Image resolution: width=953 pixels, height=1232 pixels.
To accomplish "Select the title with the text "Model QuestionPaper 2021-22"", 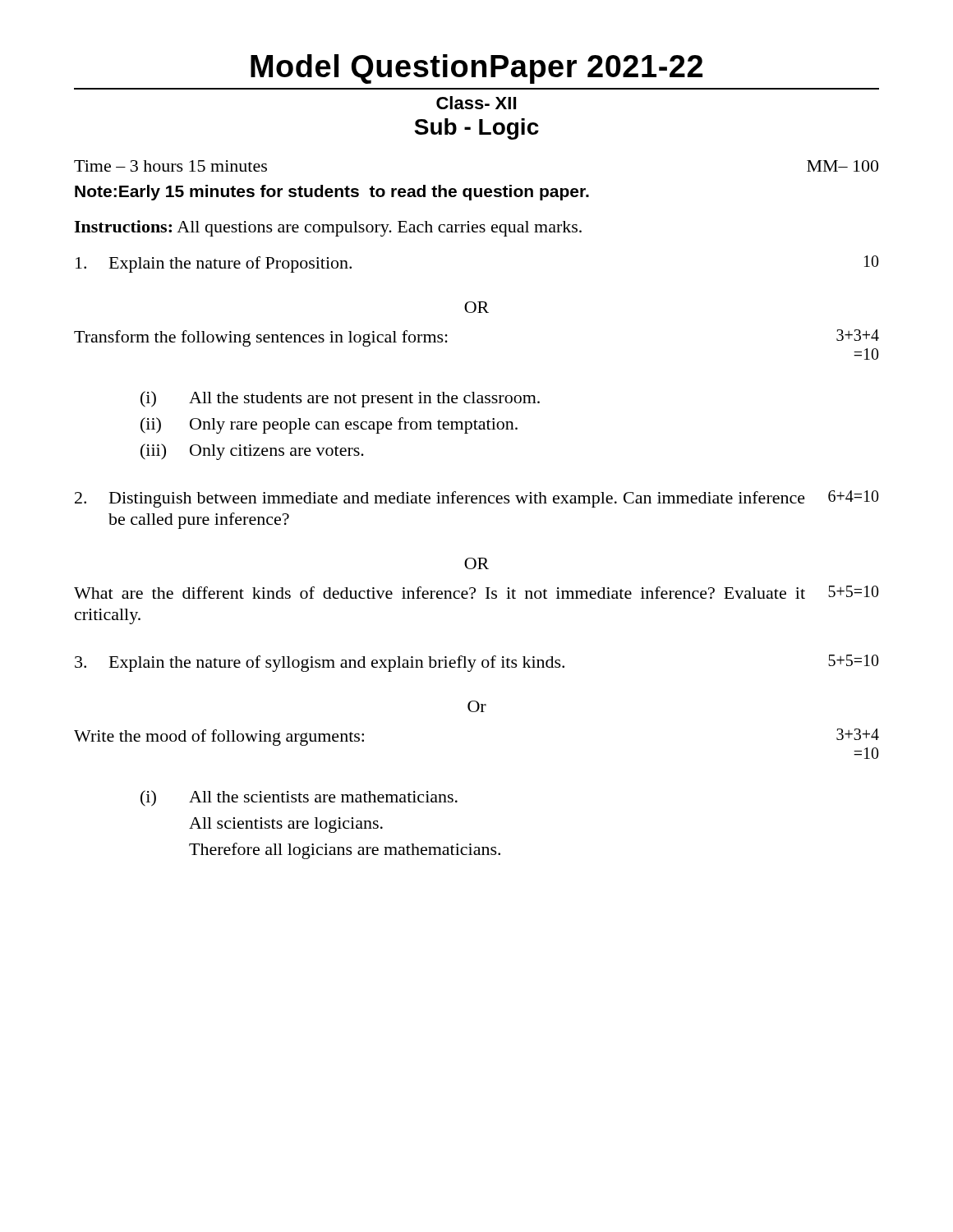I will tap(476, 67).
